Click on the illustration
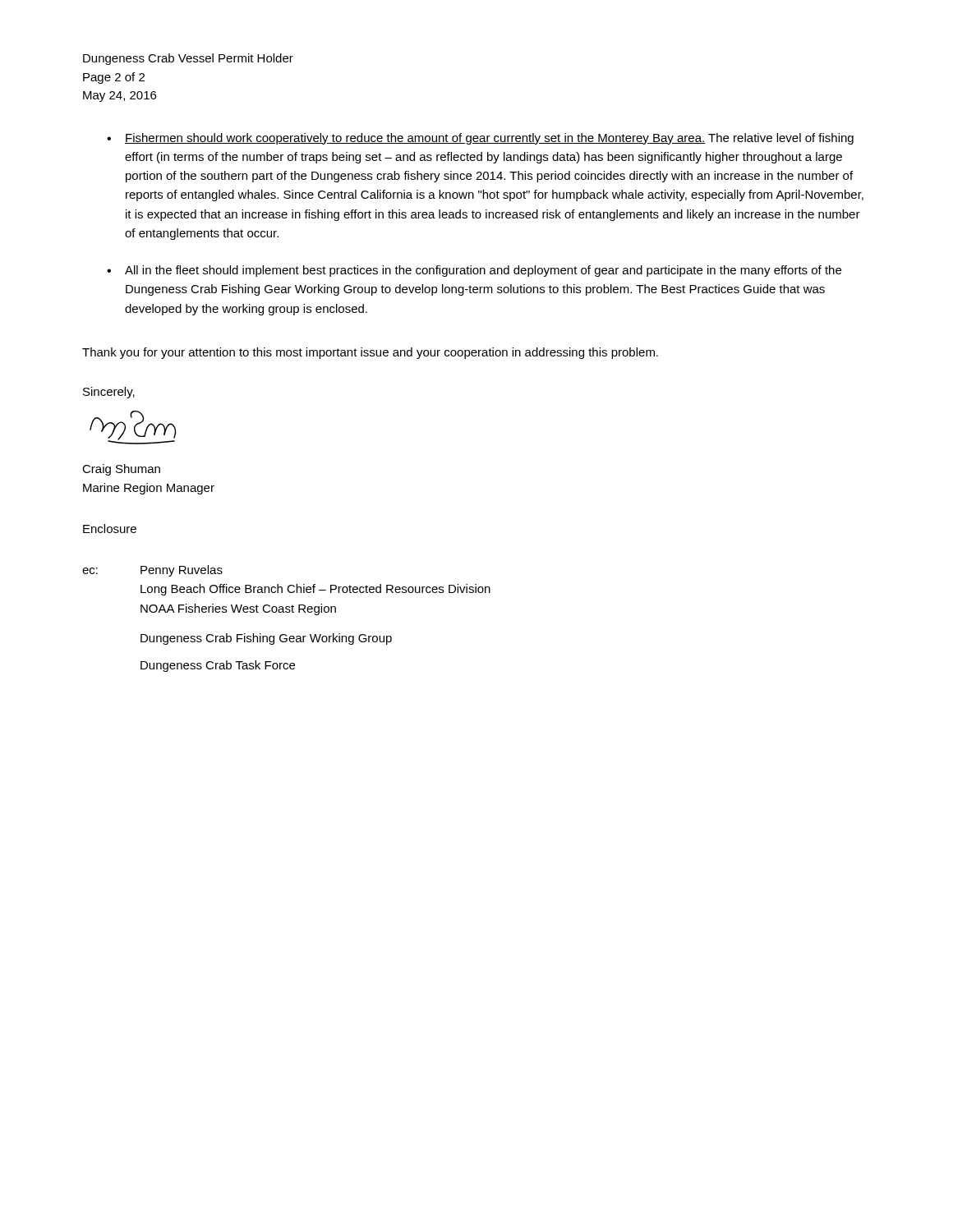Image resolution: width=953 pixels, height=1232 pixels. click(x=476, y=430)
